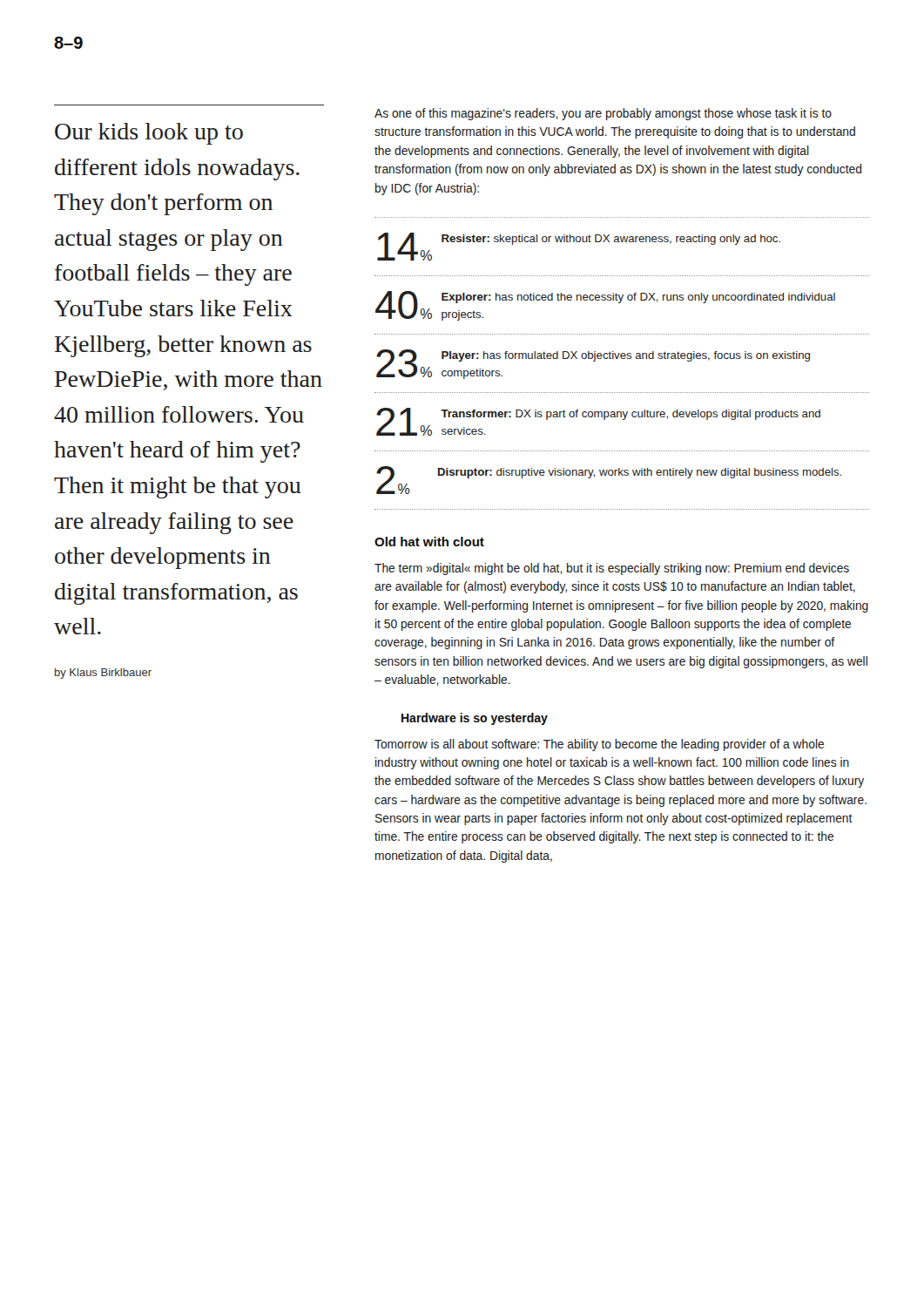This screenshot has width=924, height=1307.
Task: Where is the passage that starts "Tomorrow is all about software: The ability to"?
Action: [x=621, y=800]
